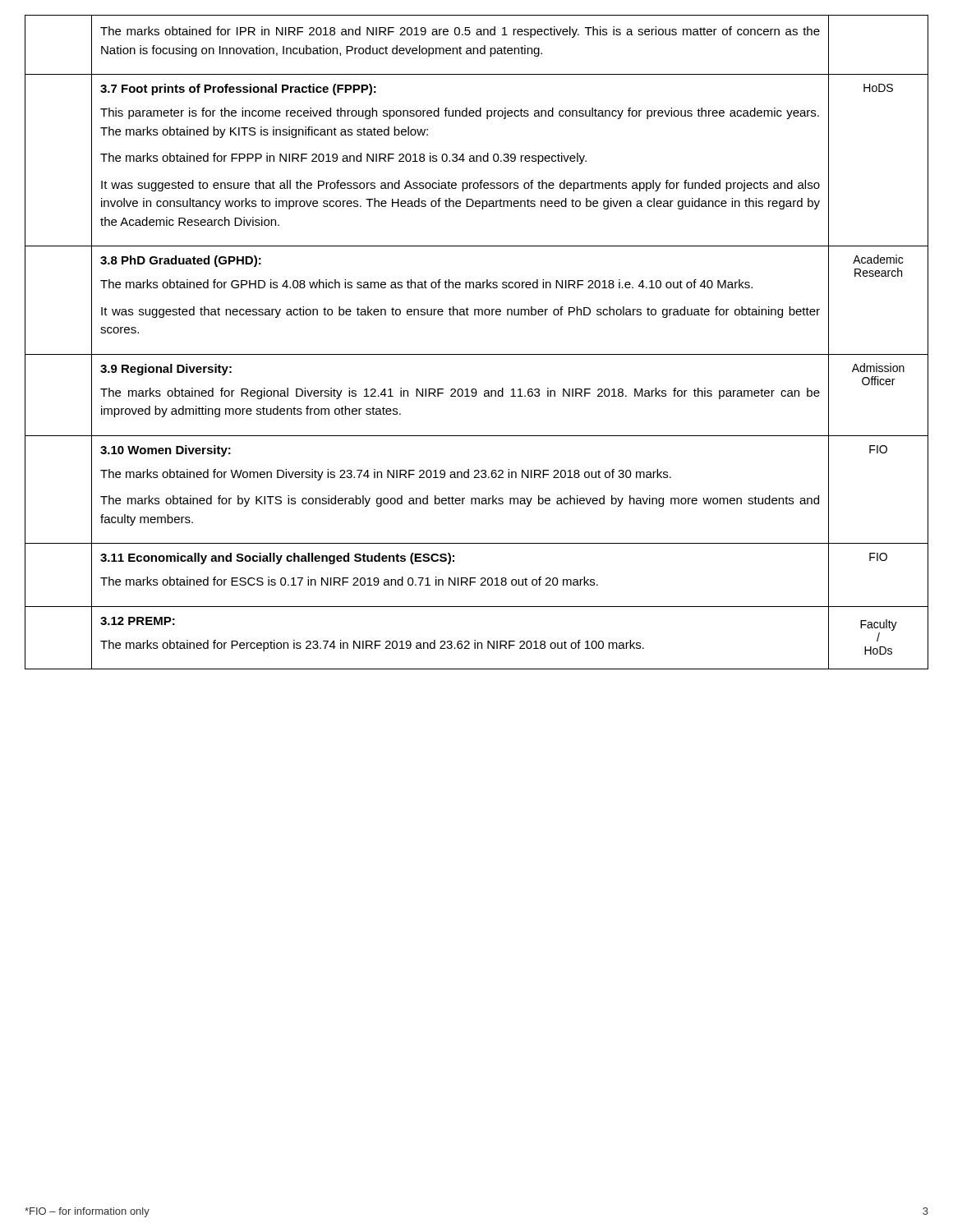Screen dimensions: 1232x953
Task: Click on the text block that says "The marks obtained for IPR in NIRF"
Action: tap(460, 40)
